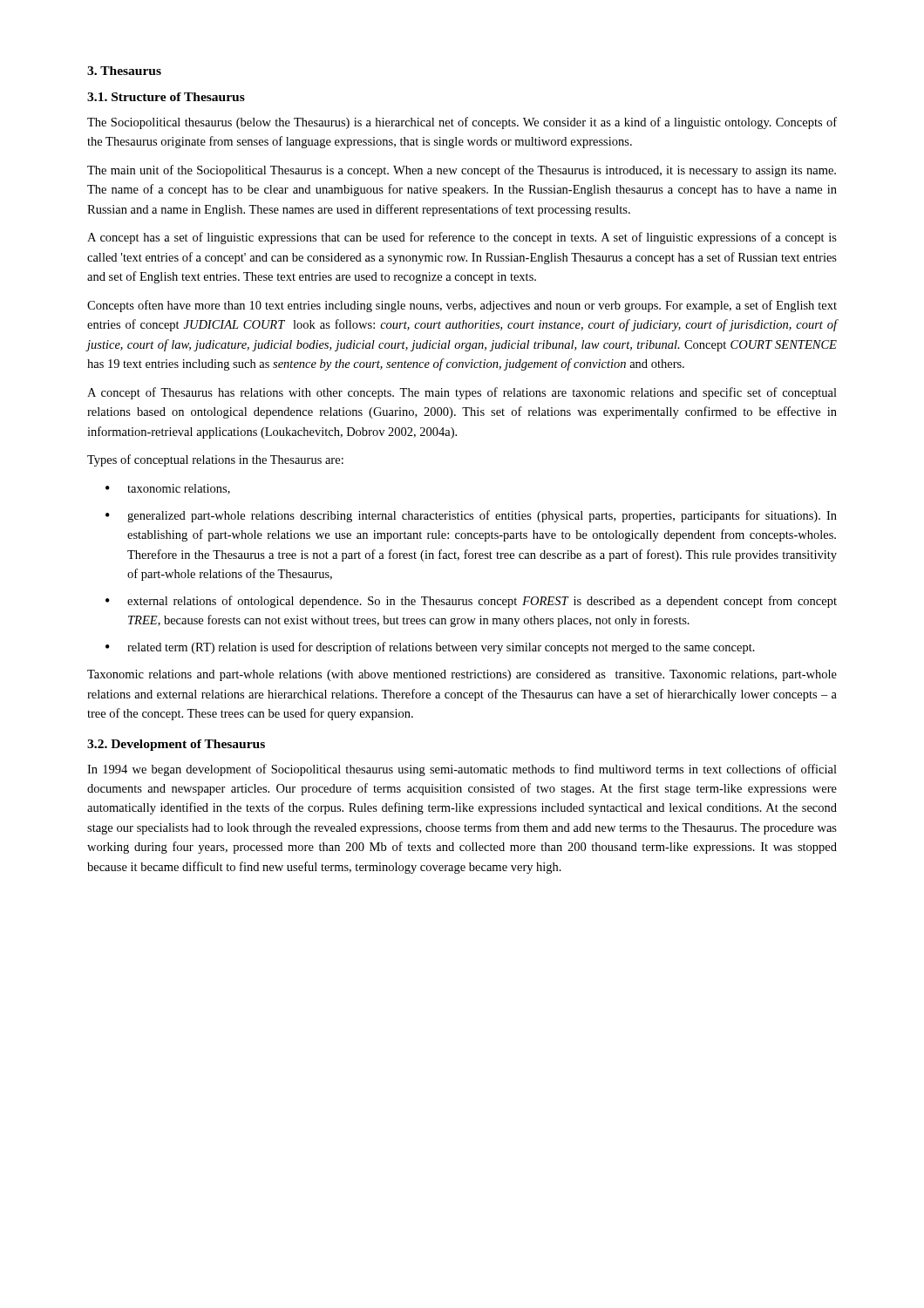Image resolution: width=924 pixels, height=1308 pixels.
Task: Find the block on this page that starts "•generalized part-whole relations describing internal"
Action: coord(471,545)
